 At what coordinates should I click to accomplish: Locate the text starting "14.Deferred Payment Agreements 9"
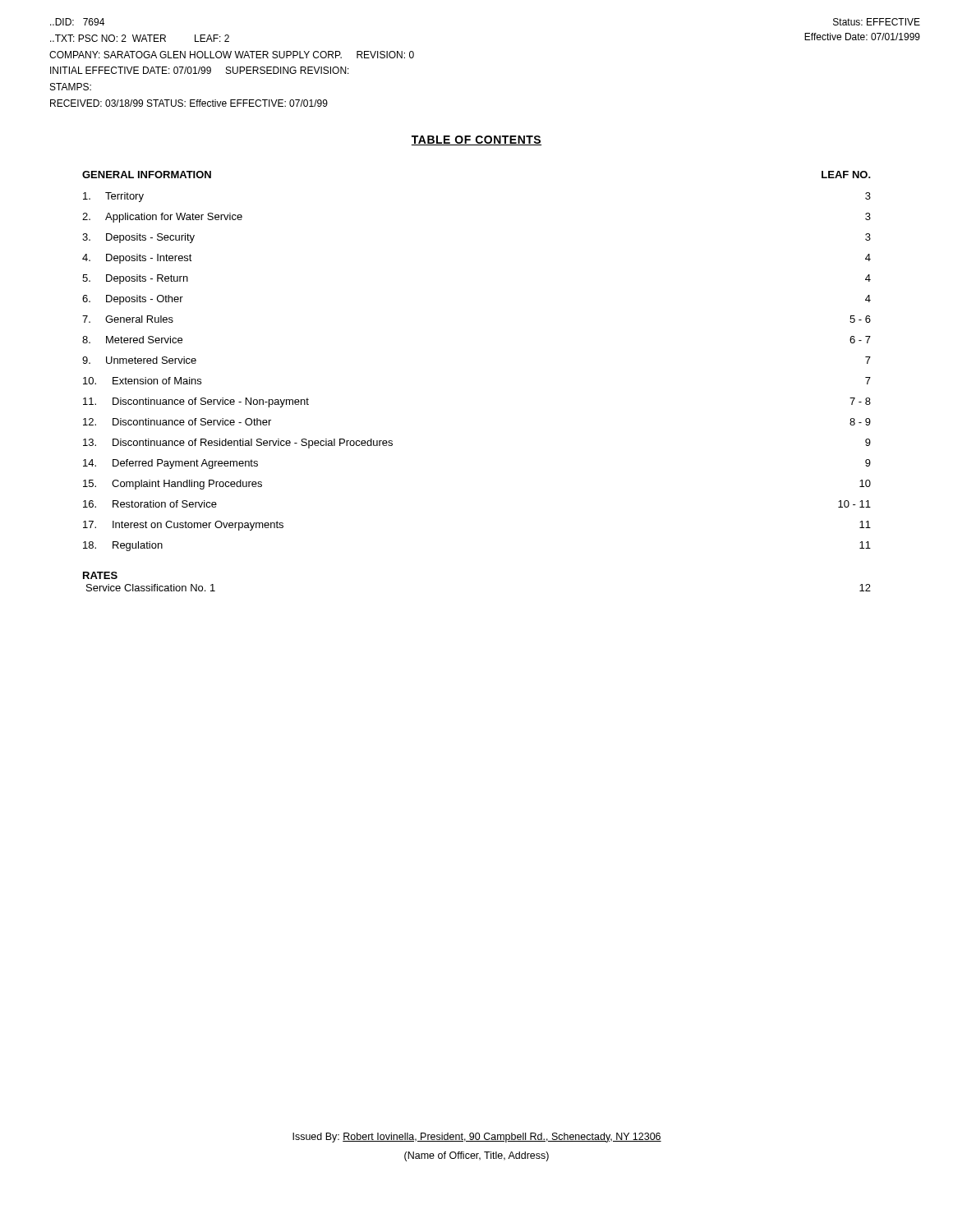[186, 464]
